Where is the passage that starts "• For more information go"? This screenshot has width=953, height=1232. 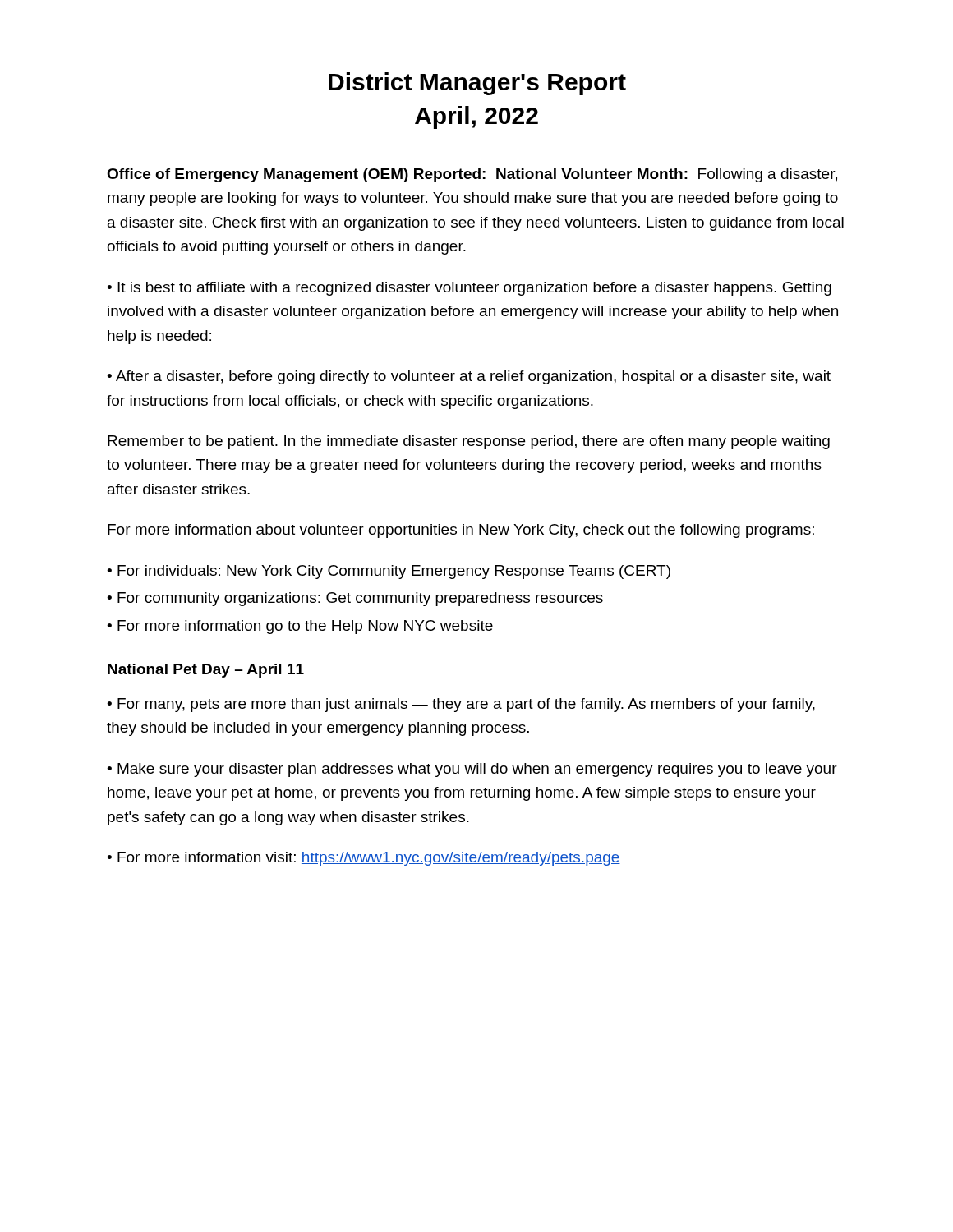point(300,625)
